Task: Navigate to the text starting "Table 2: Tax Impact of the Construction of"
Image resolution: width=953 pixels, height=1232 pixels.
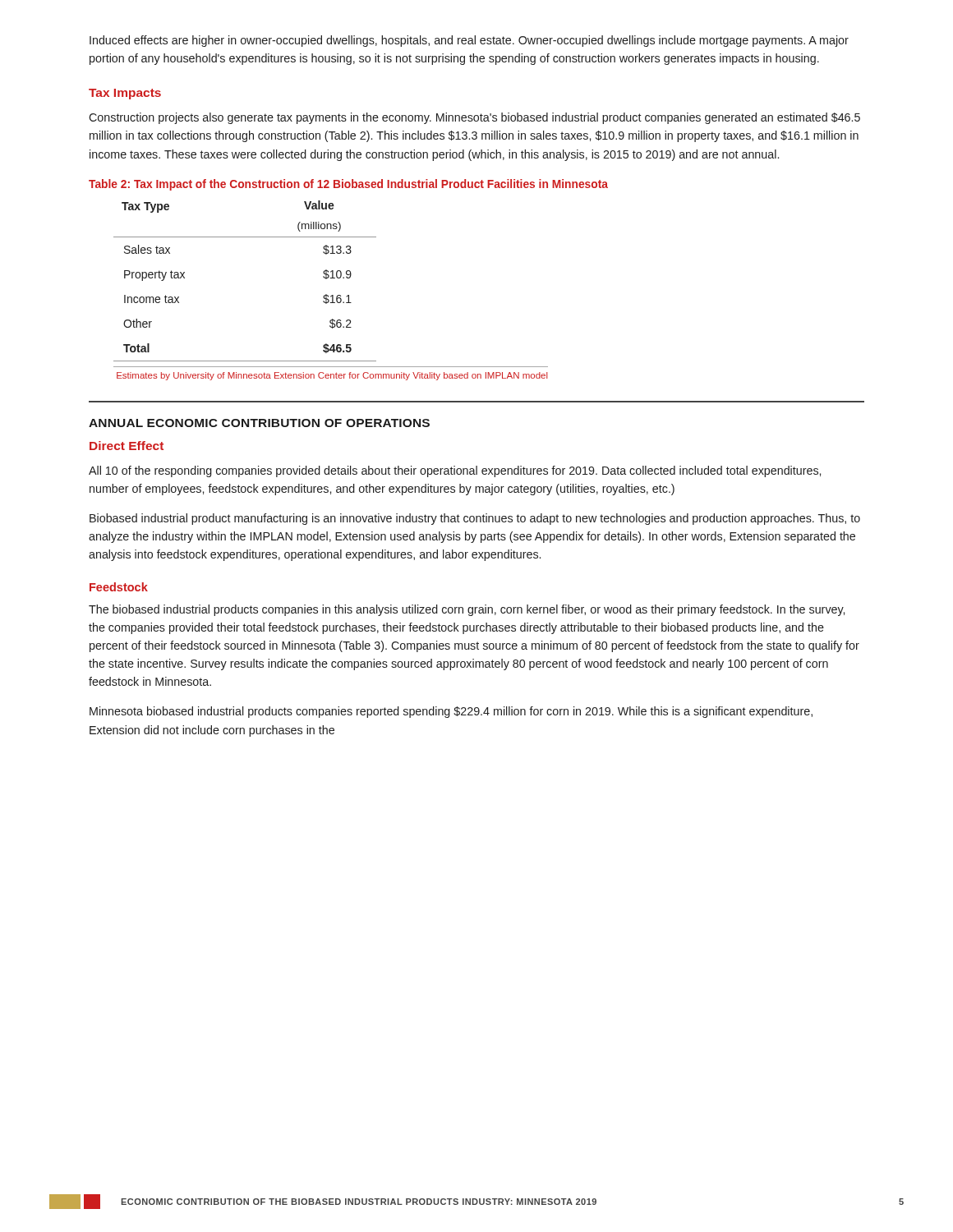Action: (x=348, y=184)
